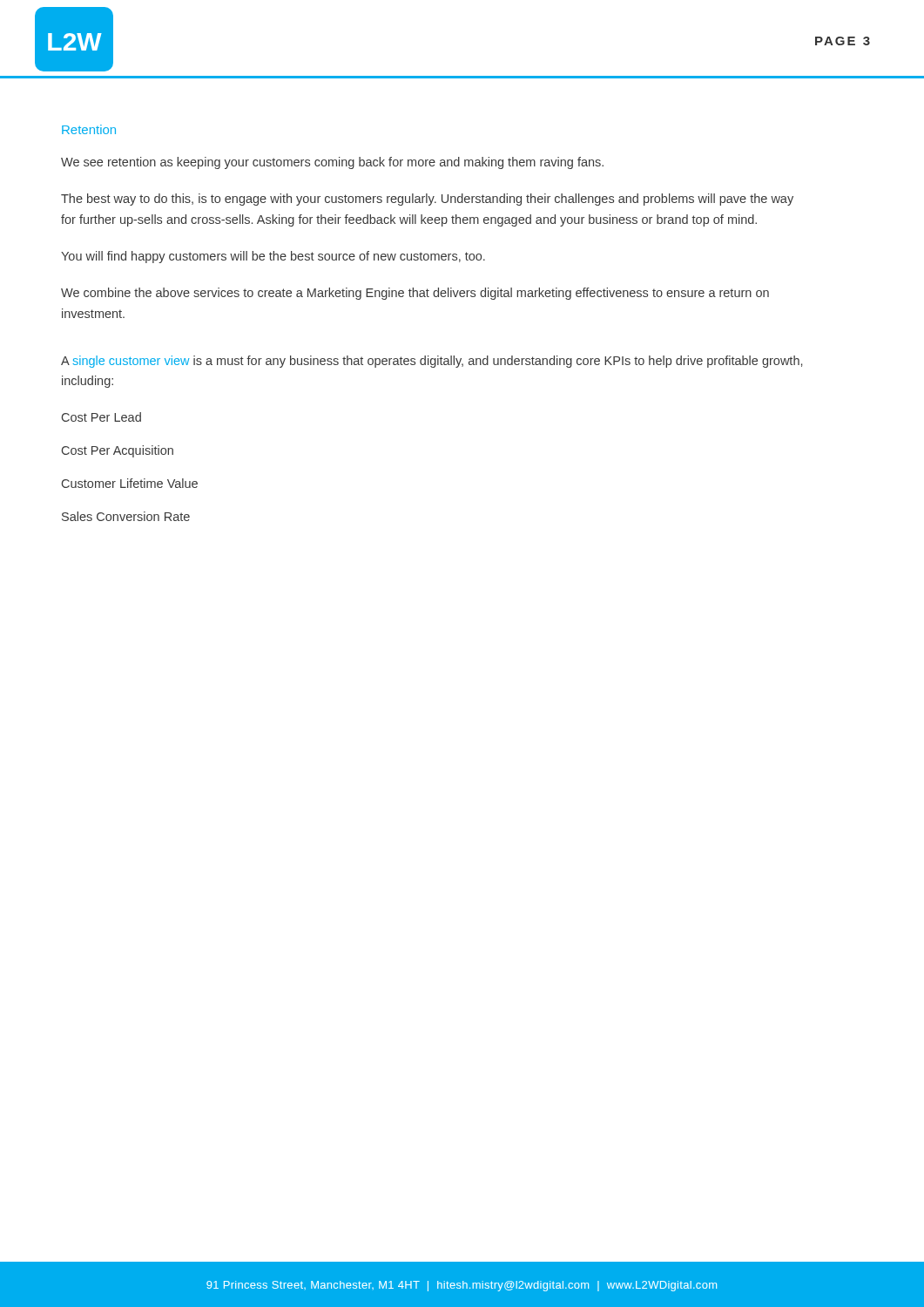Select the text block that reads "We see retention as keeping your customers coming"
Viewport: 924px width, 1307px height.
[333, 162]
